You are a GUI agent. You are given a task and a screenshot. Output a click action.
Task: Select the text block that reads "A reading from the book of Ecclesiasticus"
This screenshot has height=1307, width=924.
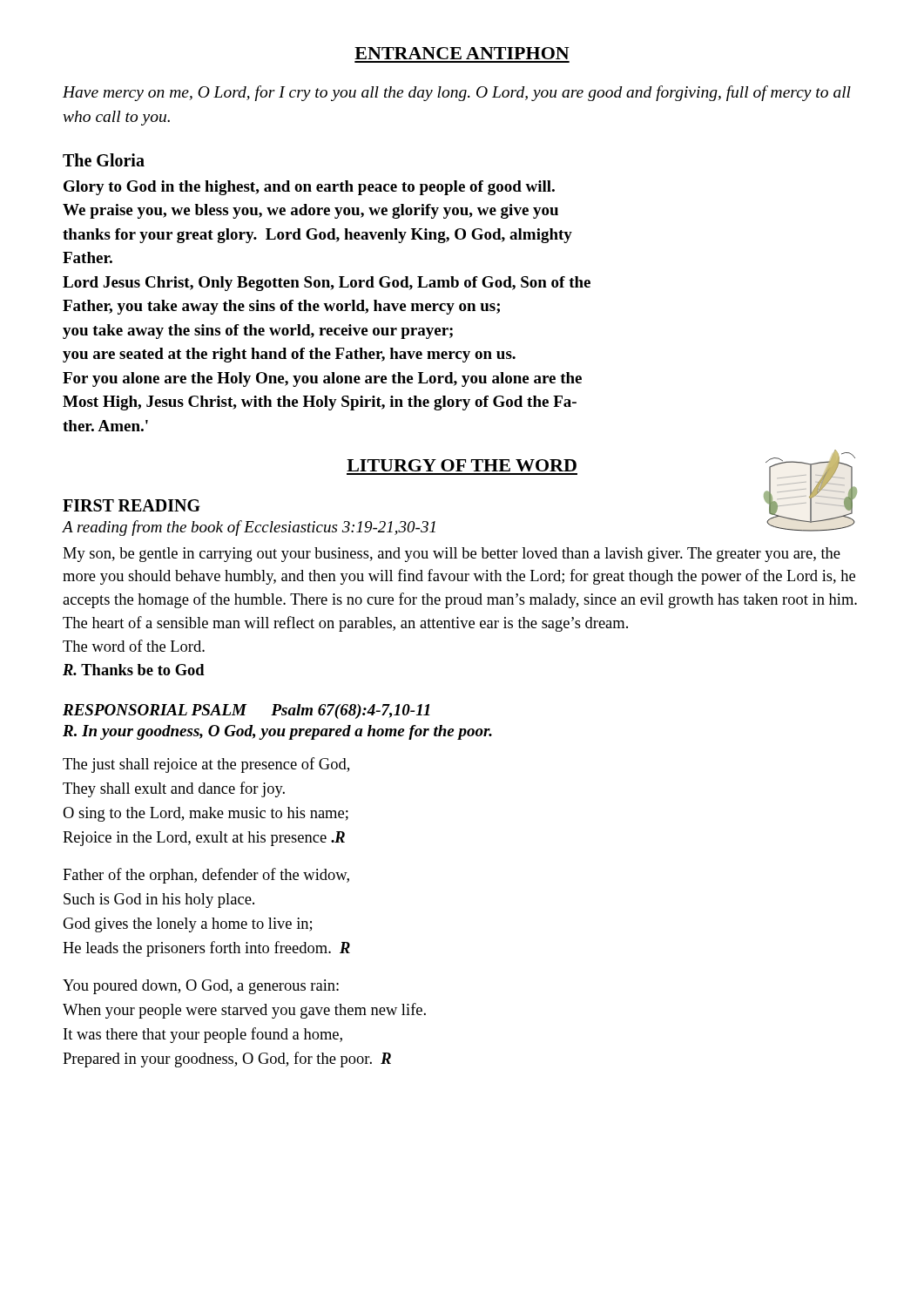(x=250, y=526)
